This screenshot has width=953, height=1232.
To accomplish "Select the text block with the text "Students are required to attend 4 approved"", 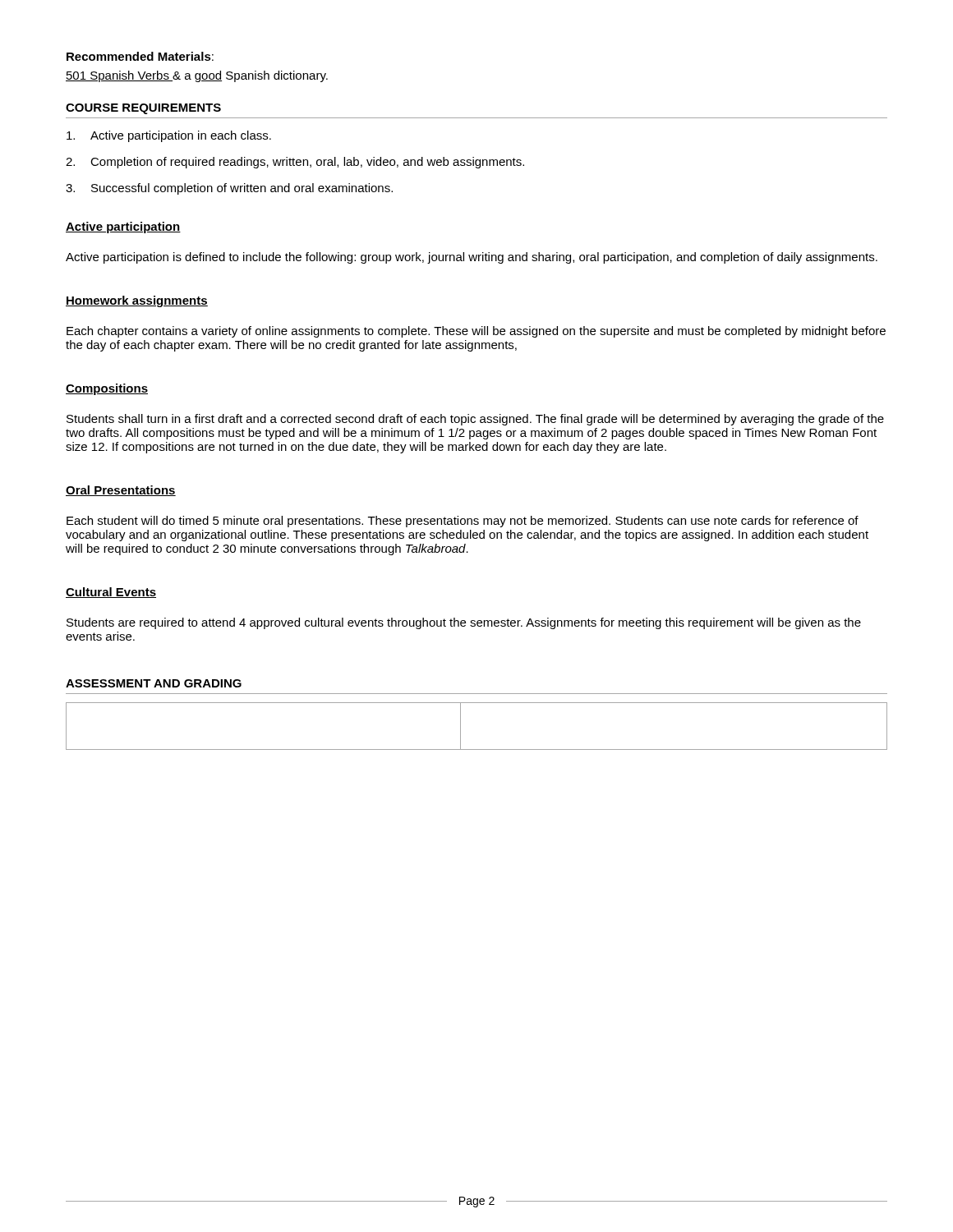I will [463, 629].
